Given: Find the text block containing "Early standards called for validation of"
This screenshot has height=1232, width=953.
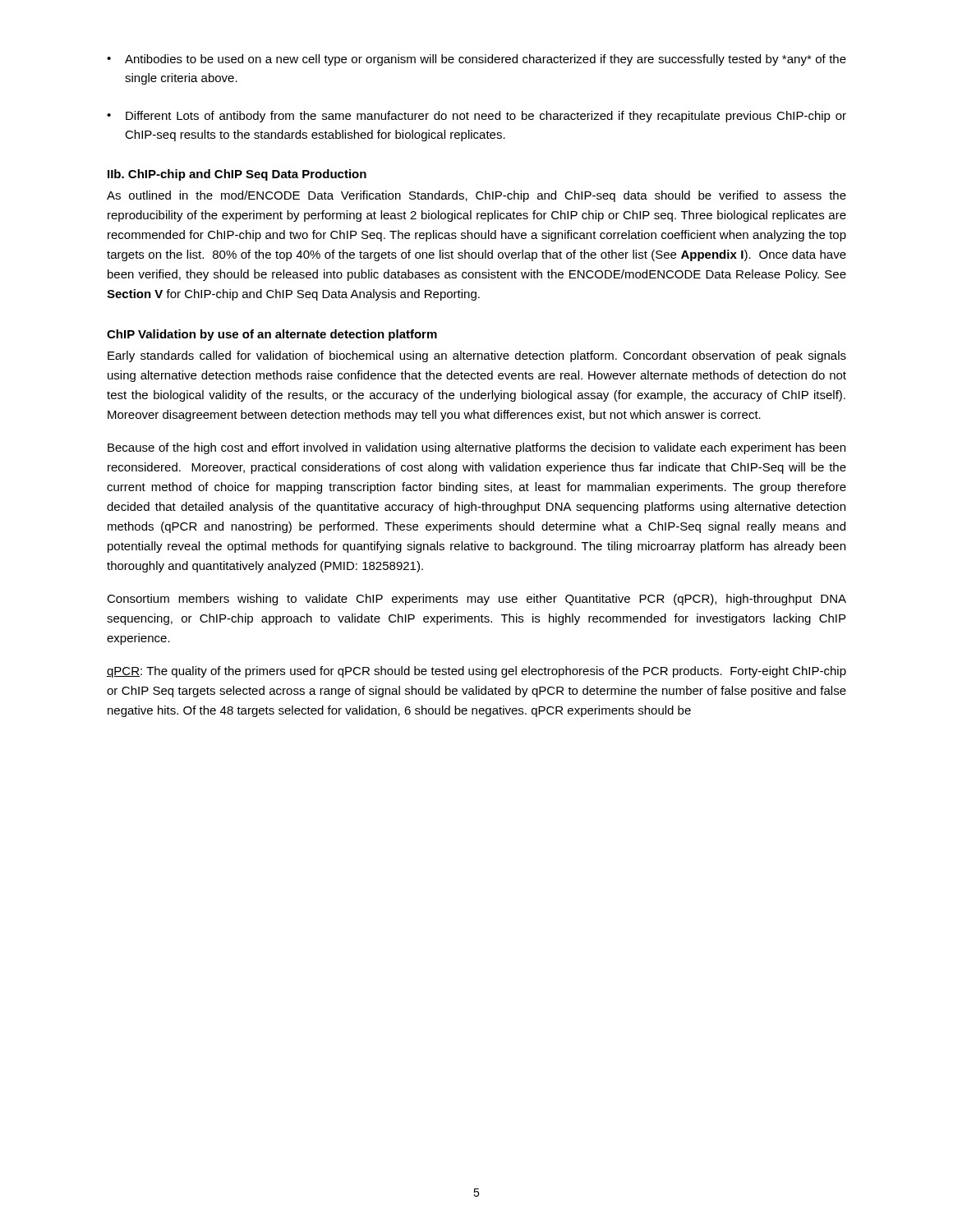Looking at the screenshot, I should [x=476, y=385].
